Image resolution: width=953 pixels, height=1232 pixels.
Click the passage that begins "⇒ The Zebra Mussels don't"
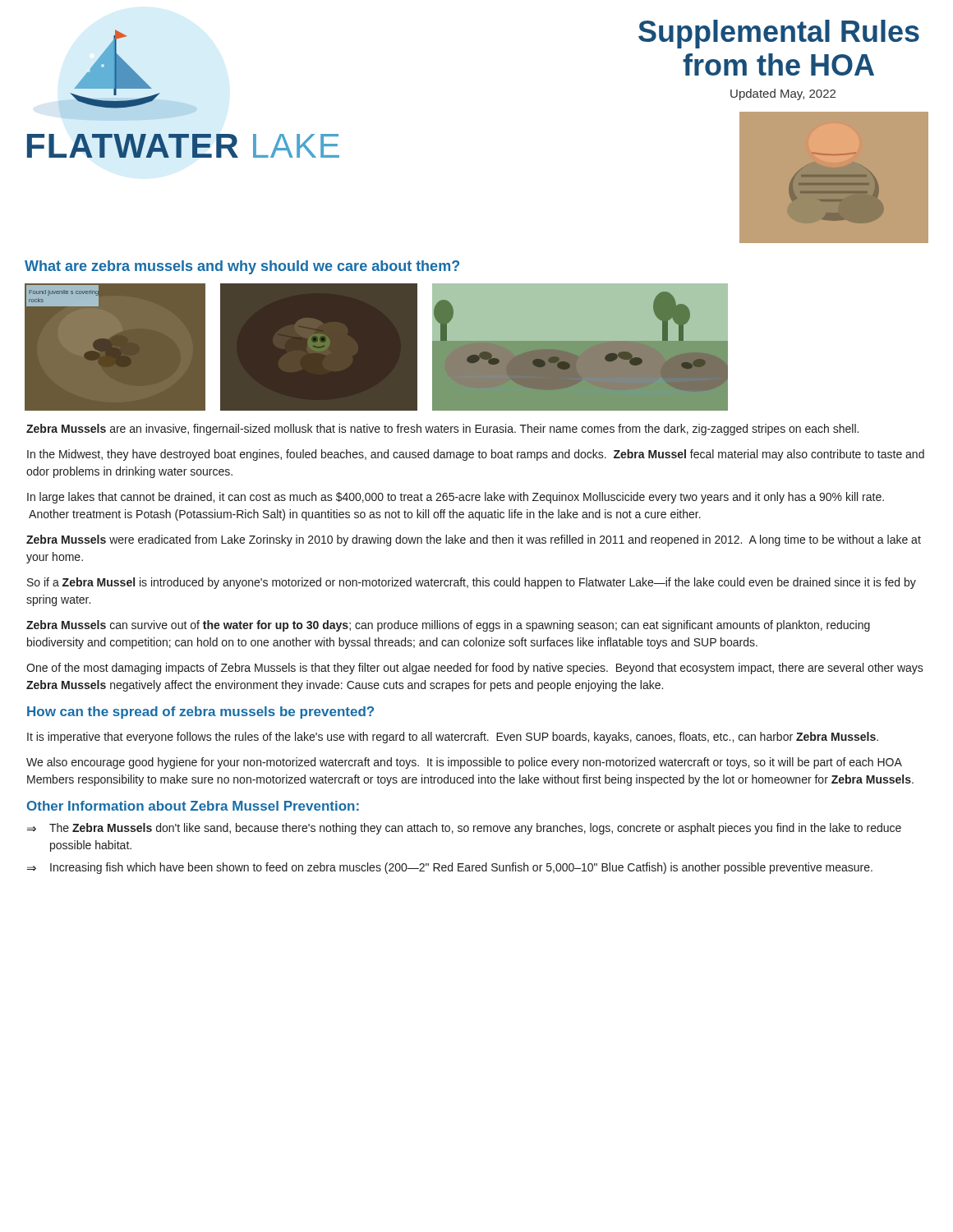[x=476, y=837]
